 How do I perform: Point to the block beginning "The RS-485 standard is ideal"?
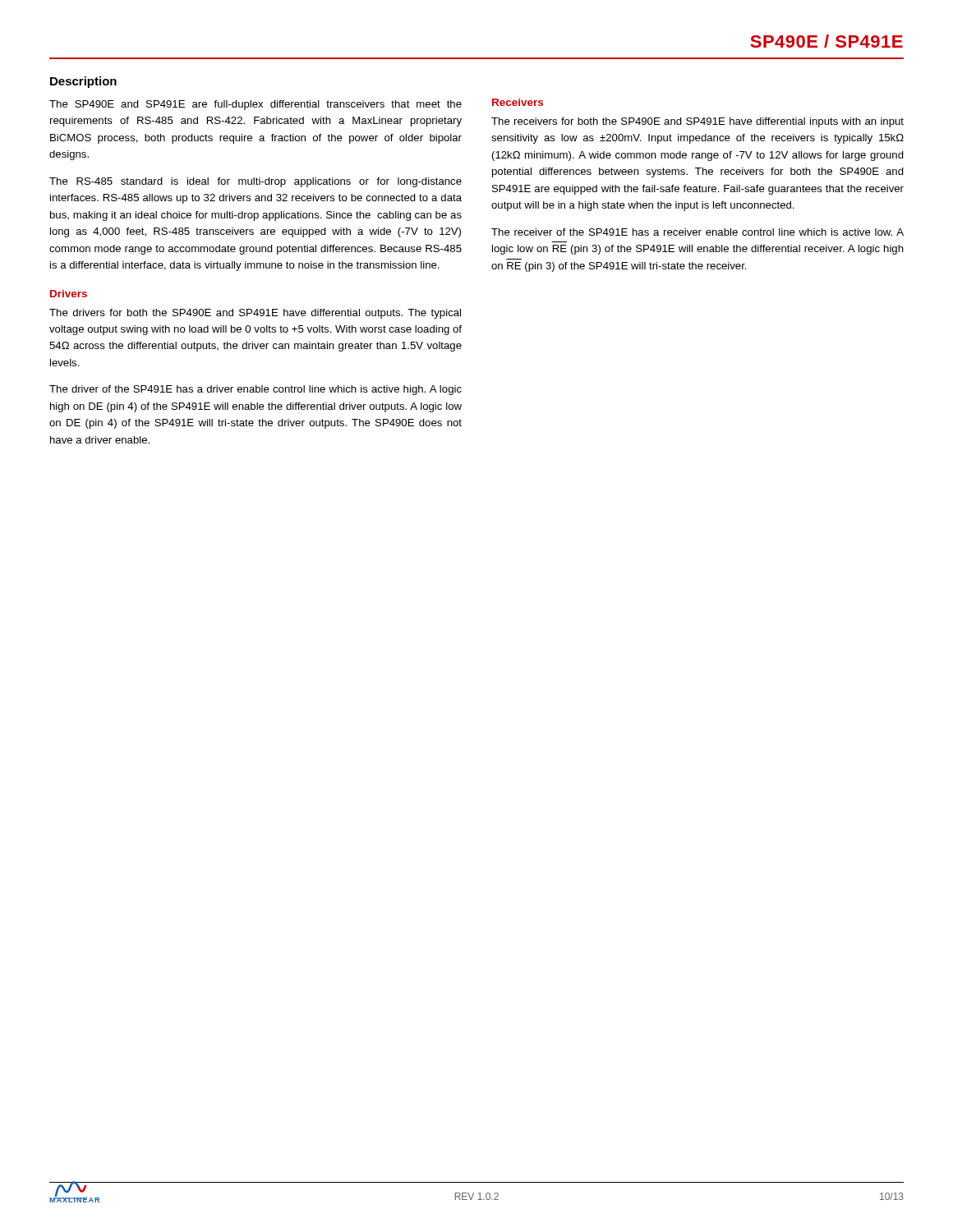click(255, 223)
